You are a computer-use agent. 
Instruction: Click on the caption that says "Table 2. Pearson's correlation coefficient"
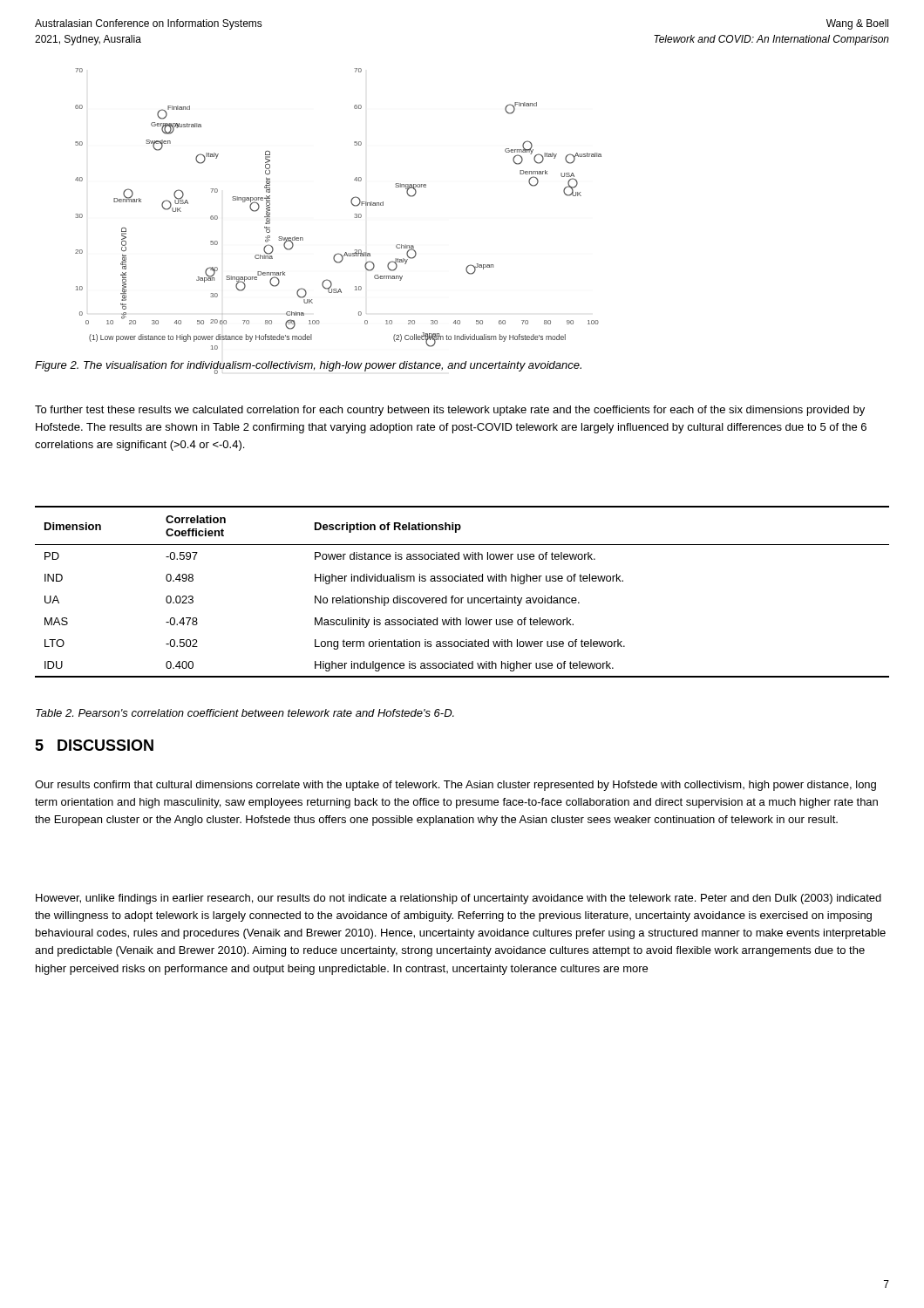[x=245, y=713]
